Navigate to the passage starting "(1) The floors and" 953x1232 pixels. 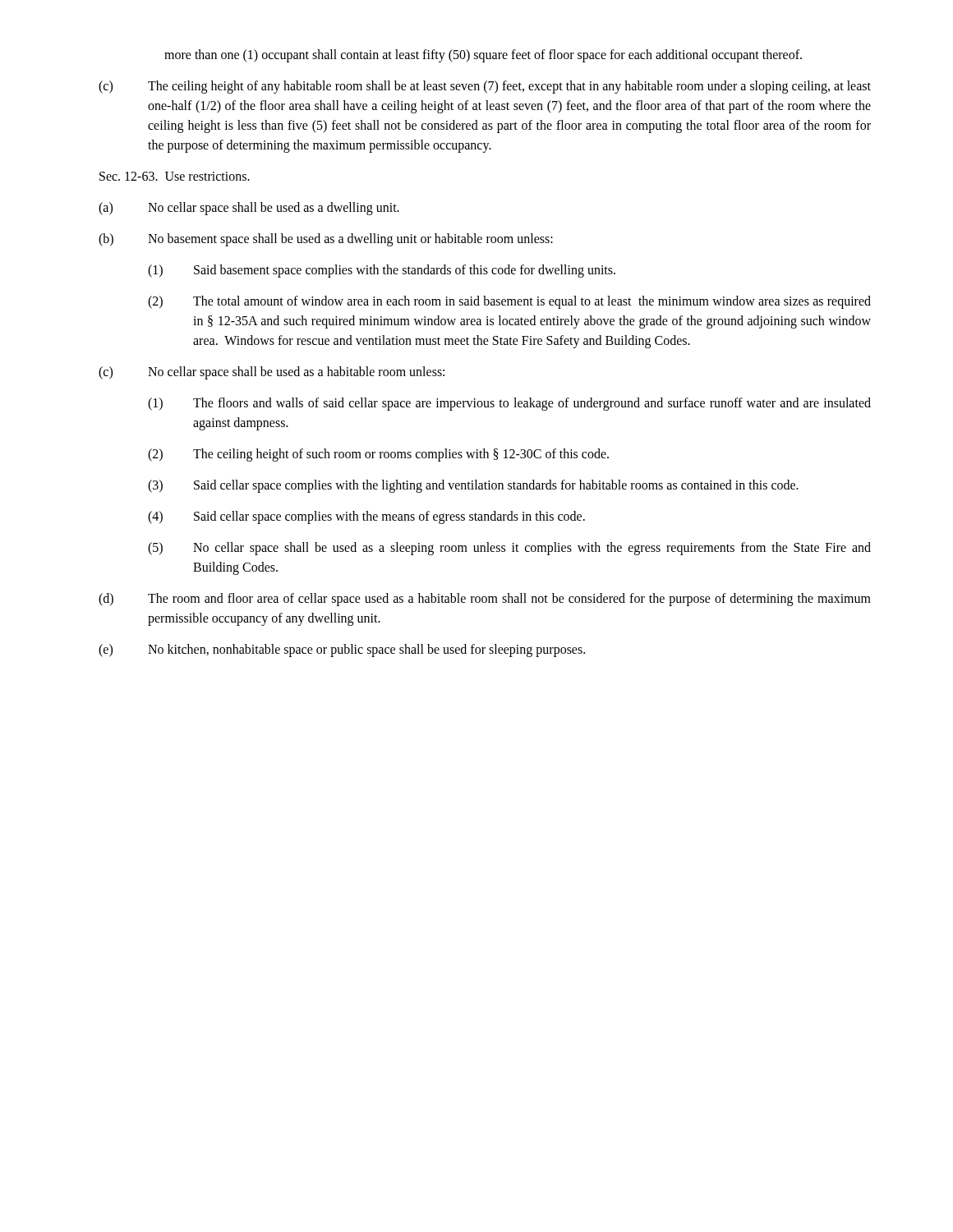[509, 413]
